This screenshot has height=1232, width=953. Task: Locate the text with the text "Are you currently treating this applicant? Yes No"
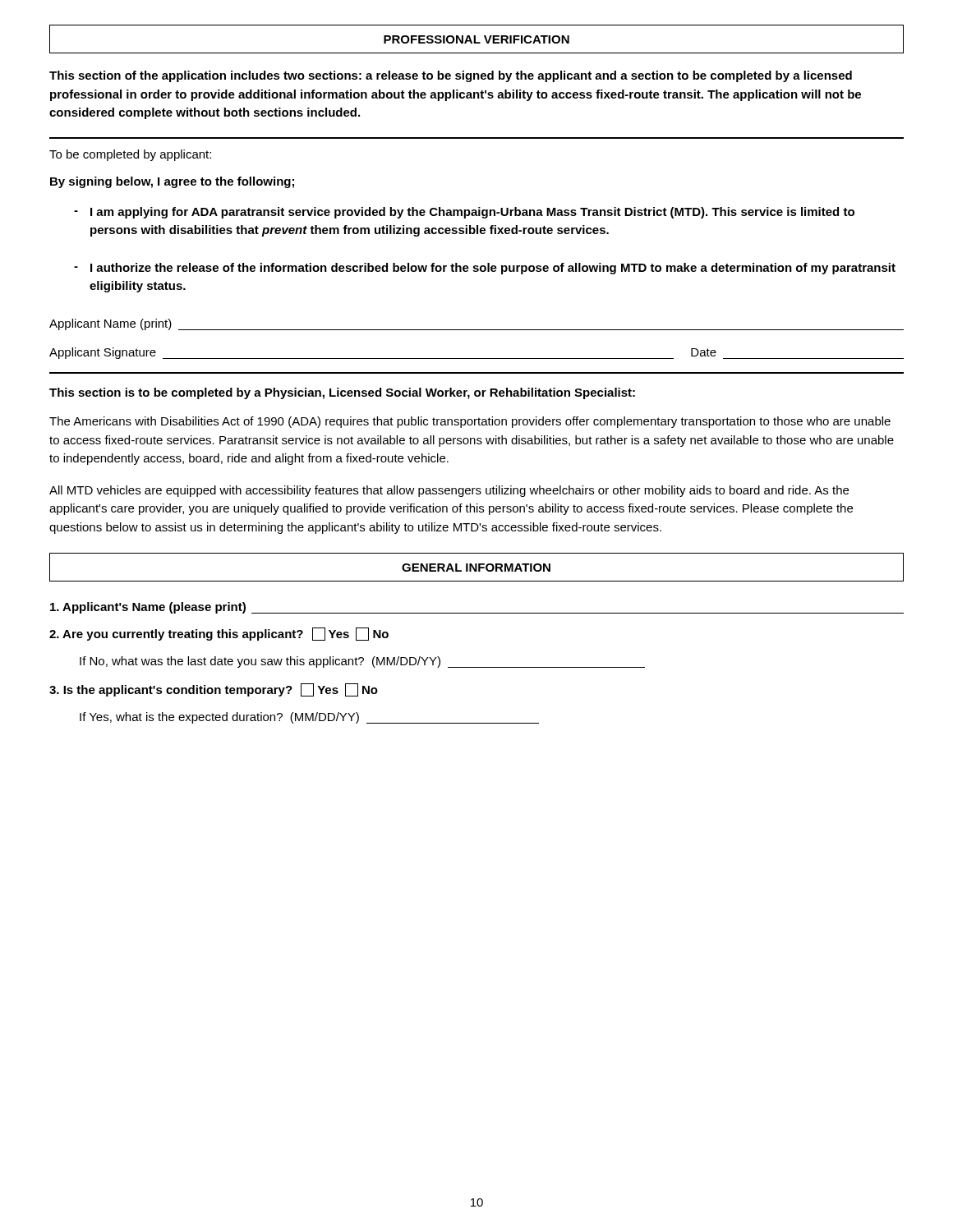[x=219, y=634]
